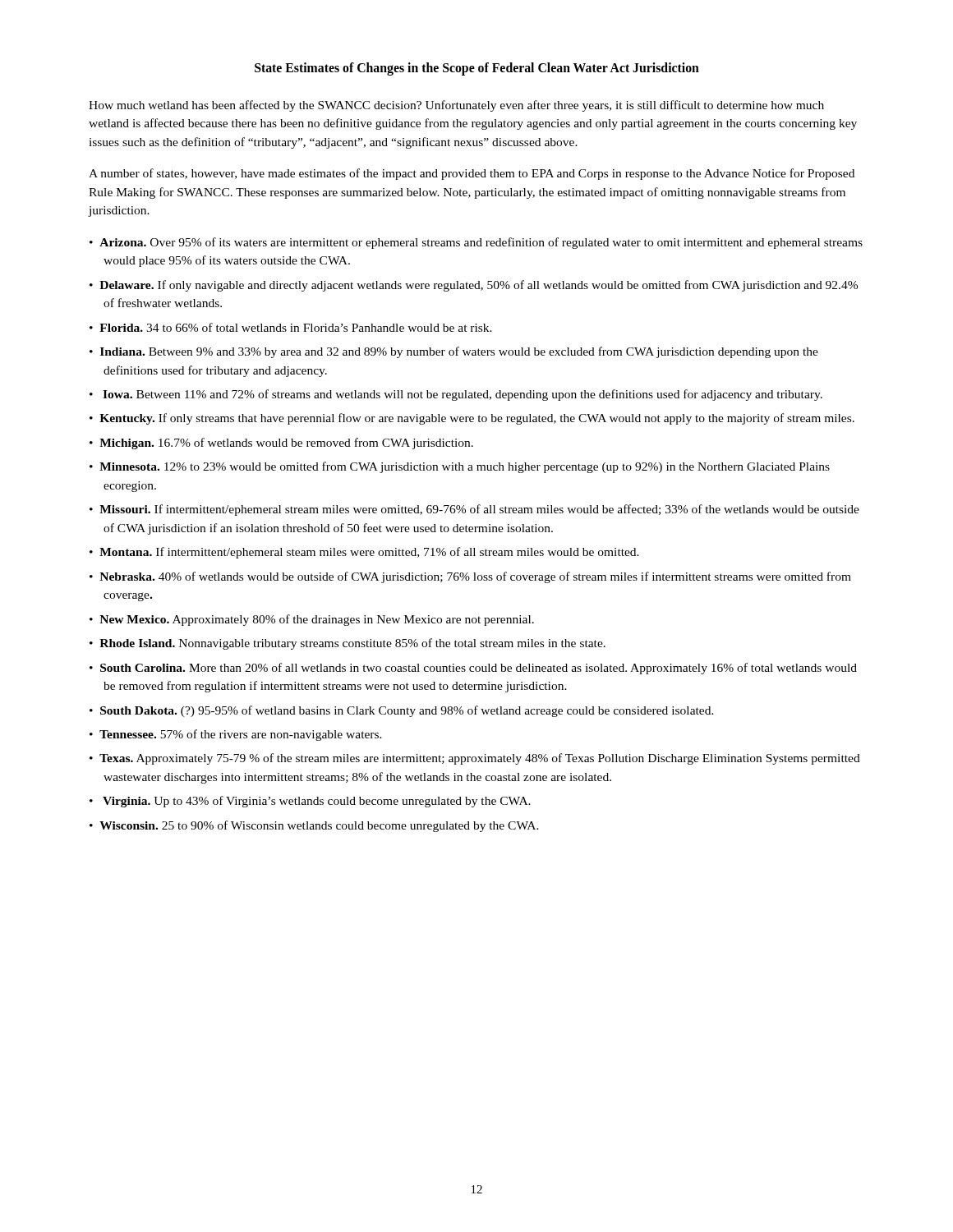Where is the passage that starts "• Virginia. Up to 43% of Virginia’s"?

[x=310, y=801]
